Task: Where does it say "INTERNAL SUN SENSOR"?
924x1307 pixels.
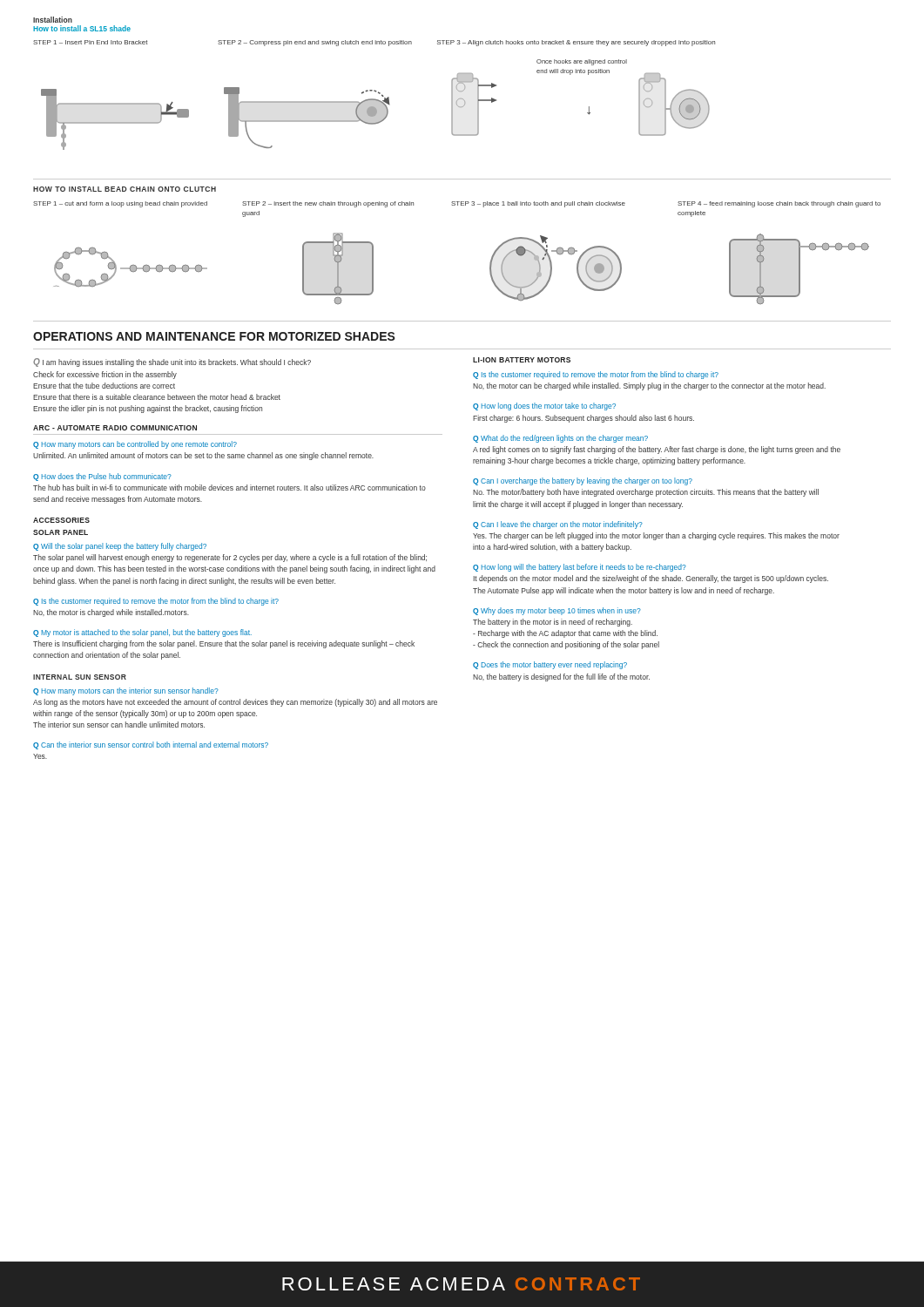Action: click(80, 677)
